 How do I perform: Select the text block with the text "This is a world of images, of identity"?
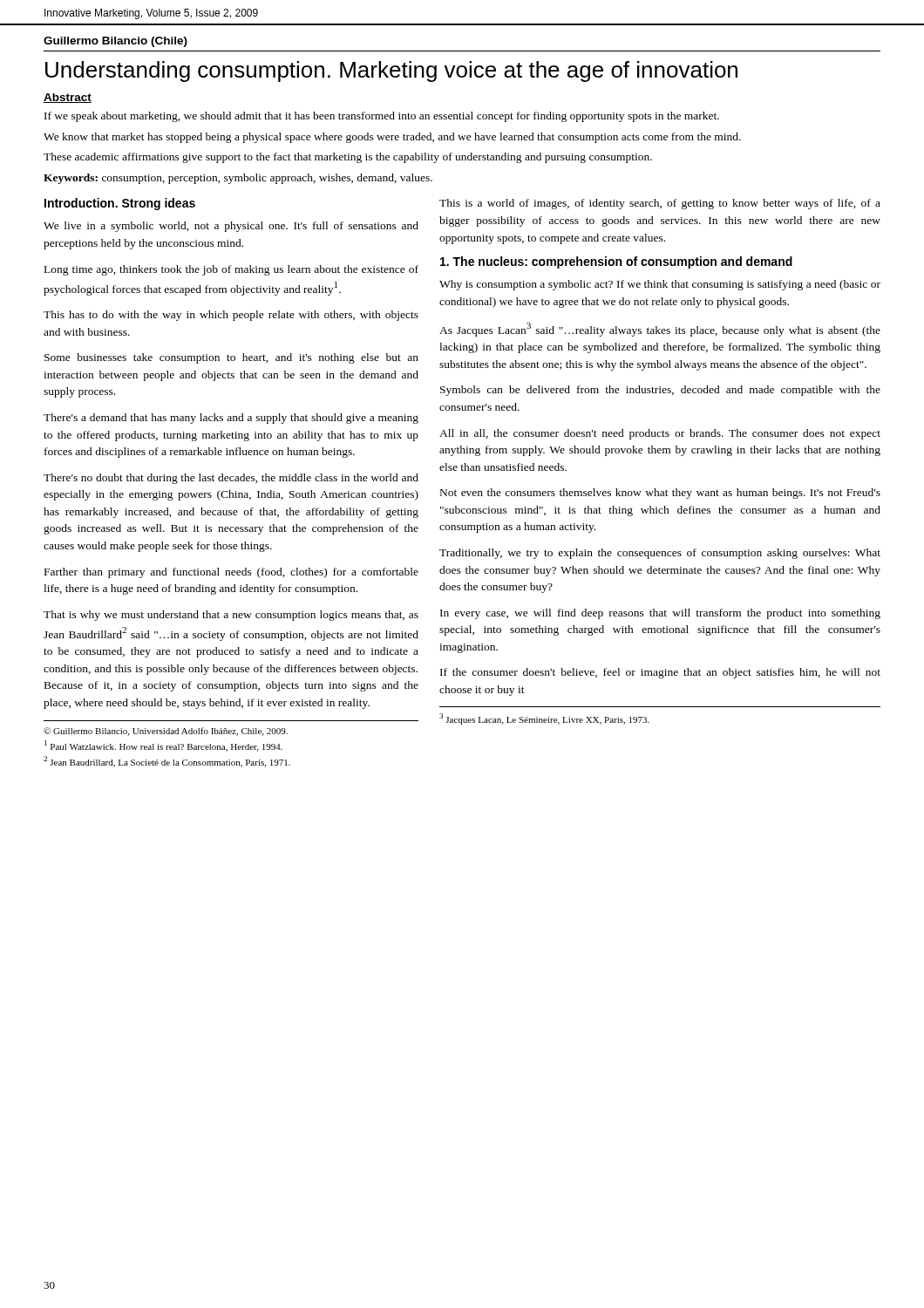[x=660, y=220]
